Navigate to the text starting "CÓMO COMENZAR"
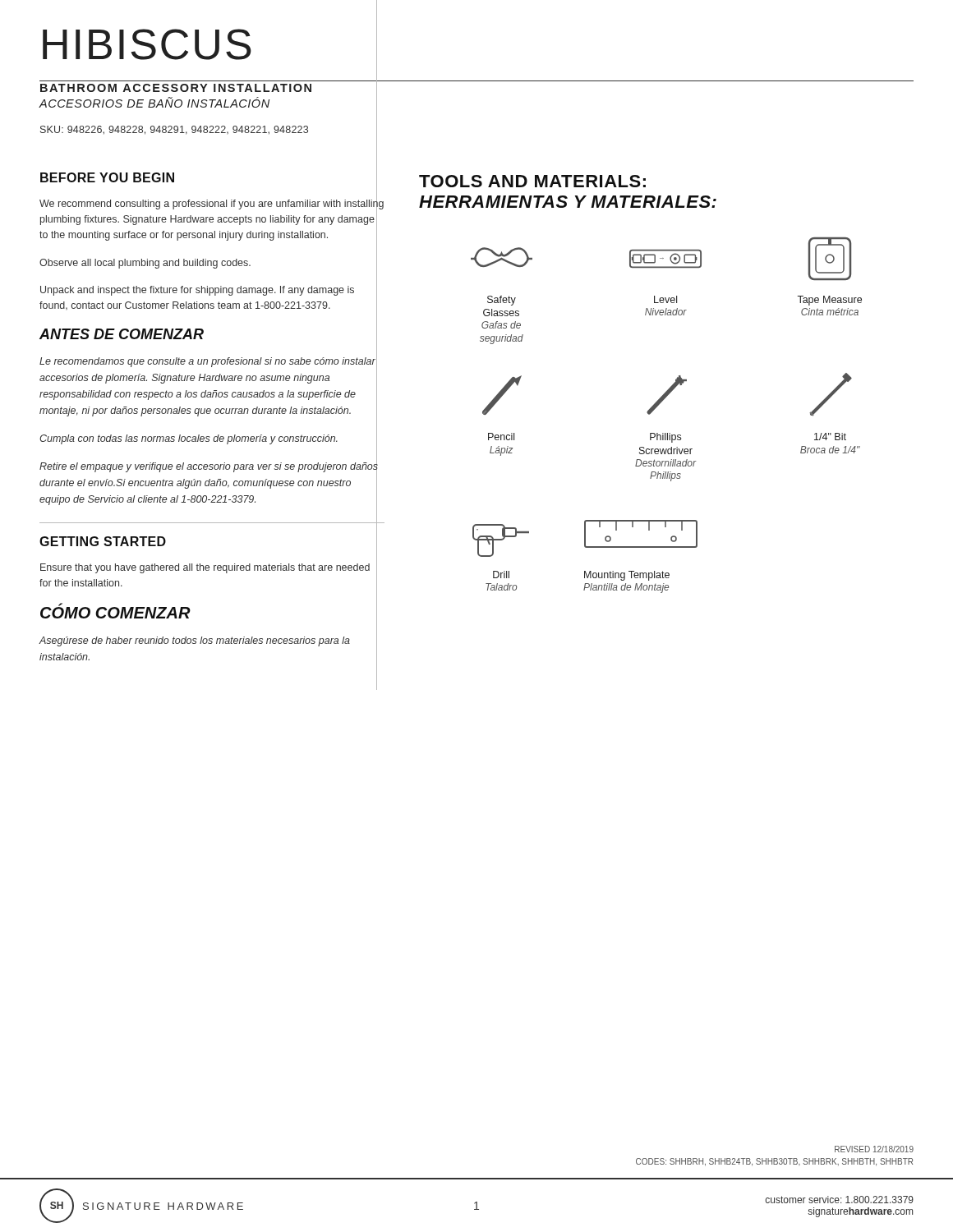Viewport: 953px width, 1232px height. [x=99, y=611]
